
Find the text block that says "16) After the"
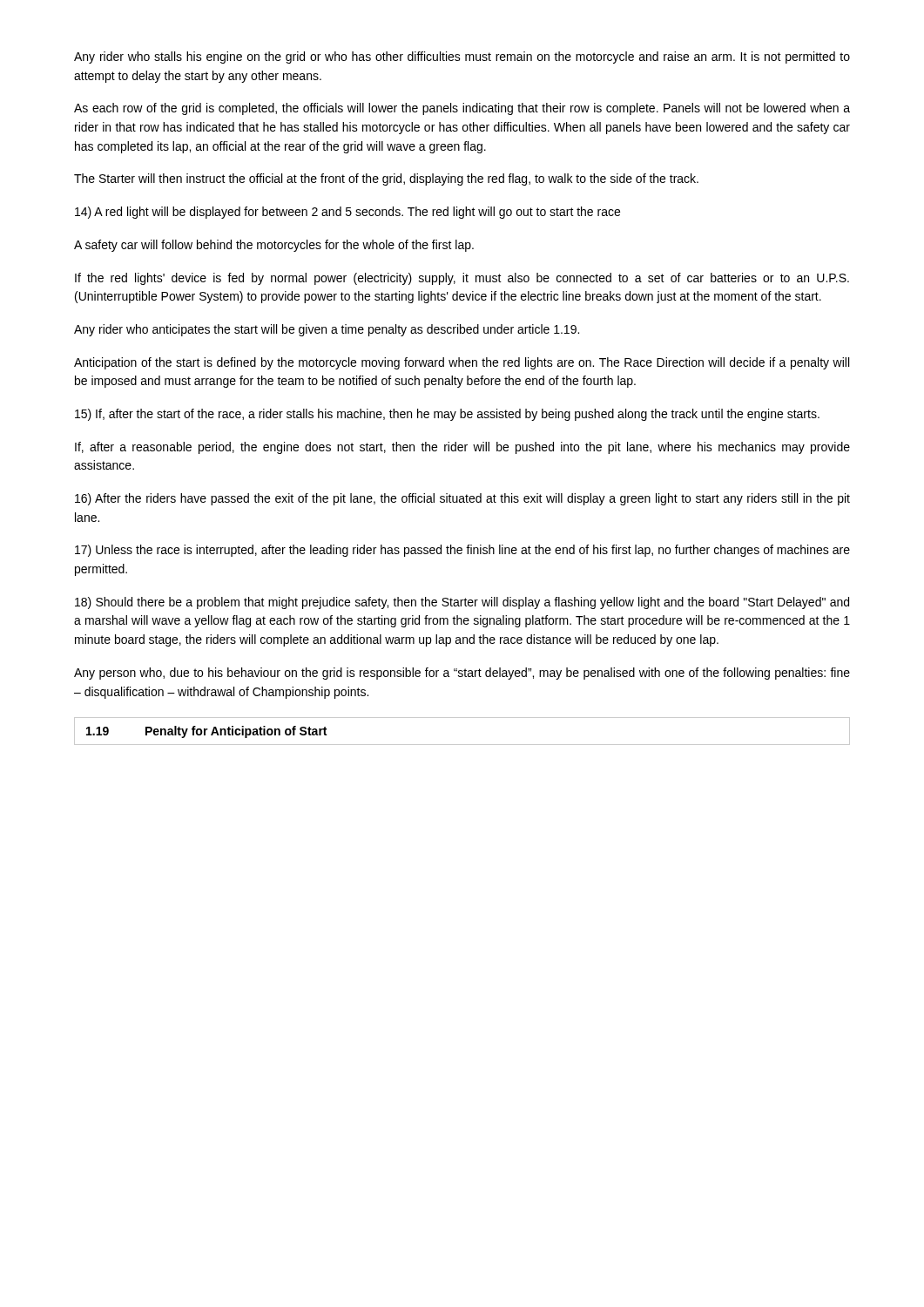(462, 508)
